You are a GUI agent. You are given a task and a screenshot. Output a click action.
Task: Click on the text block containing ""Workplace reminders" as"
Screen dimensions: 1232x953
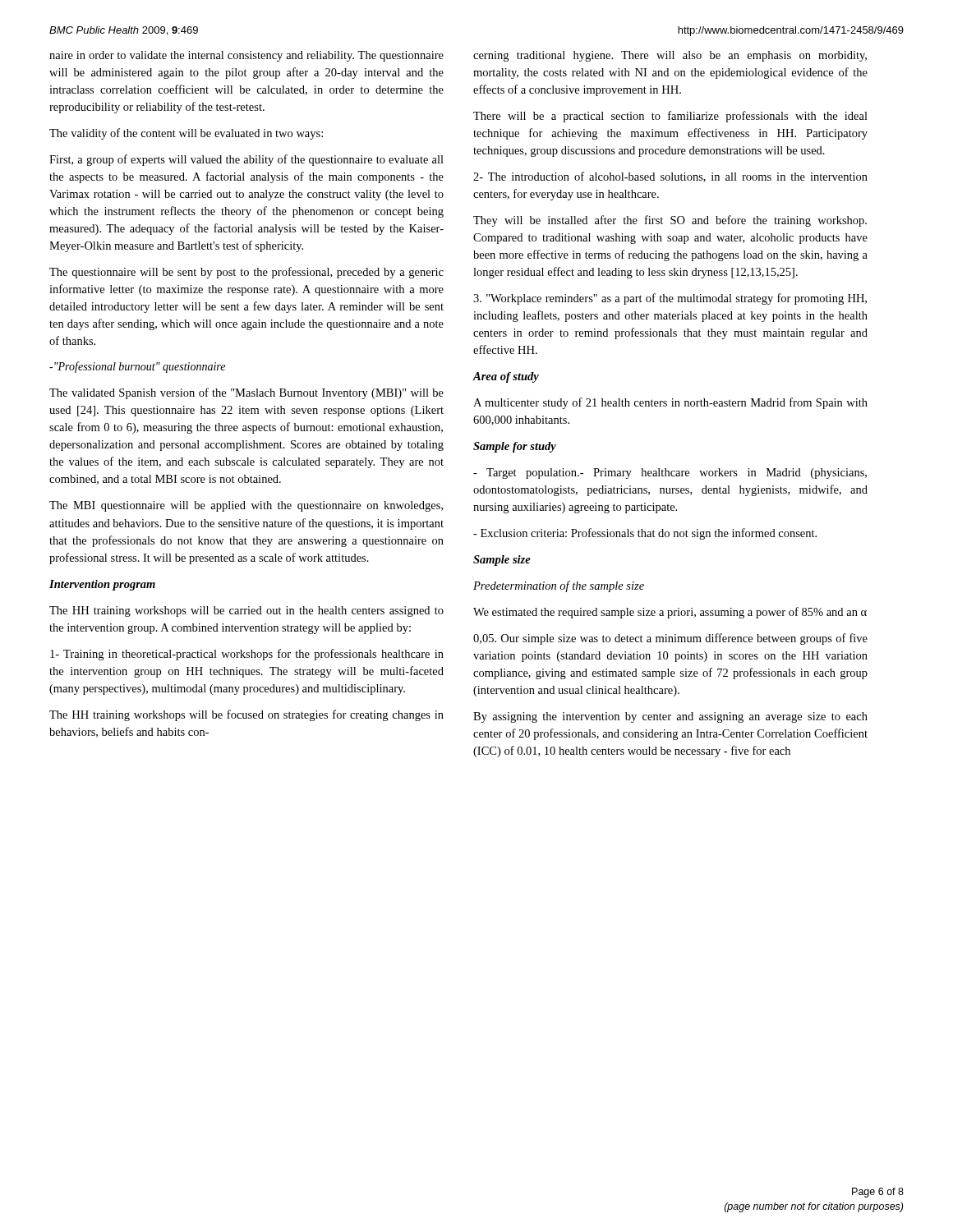point(670,325)
